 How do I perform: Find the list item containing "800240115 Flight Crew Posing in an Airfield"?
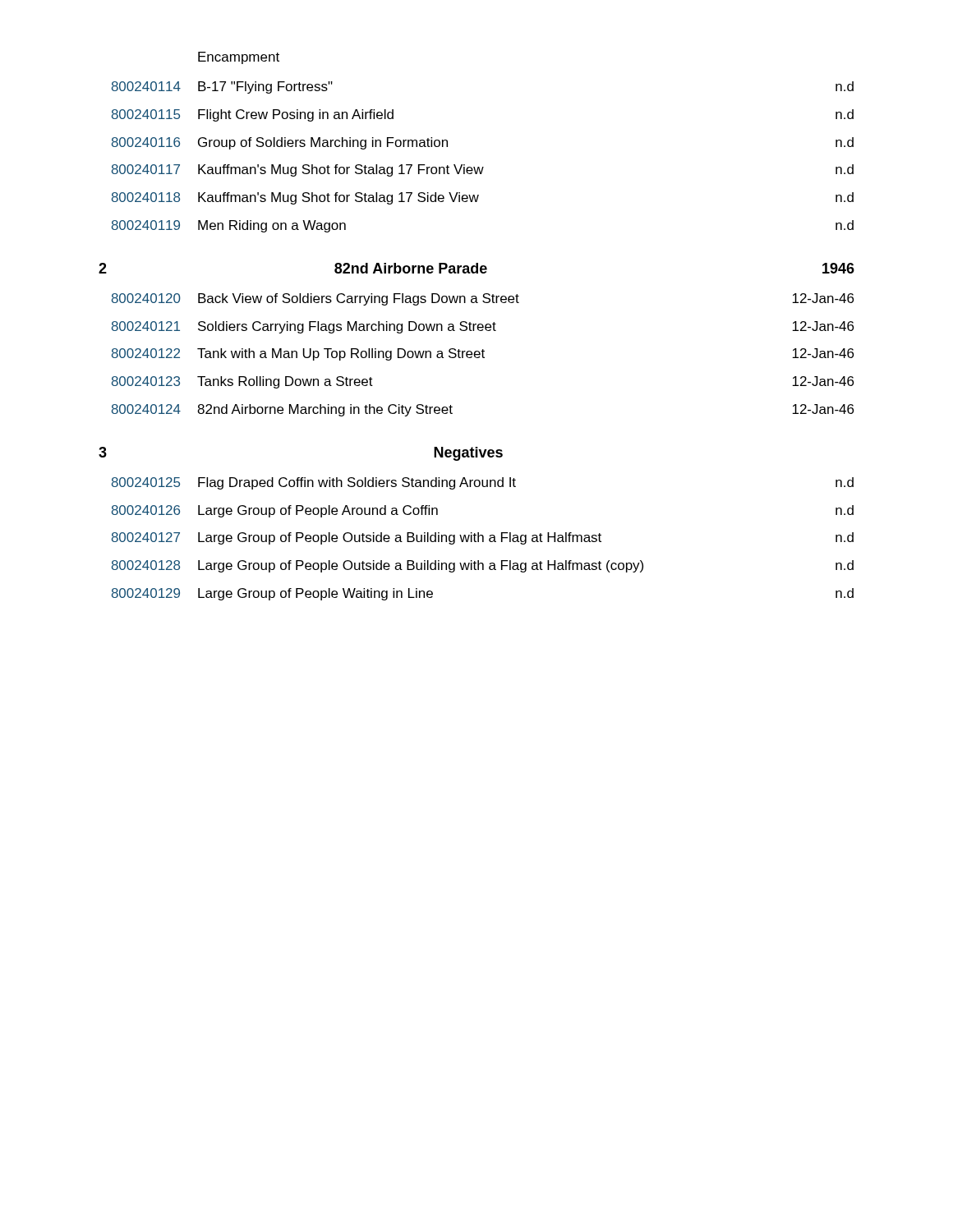(x=147, y=115)
